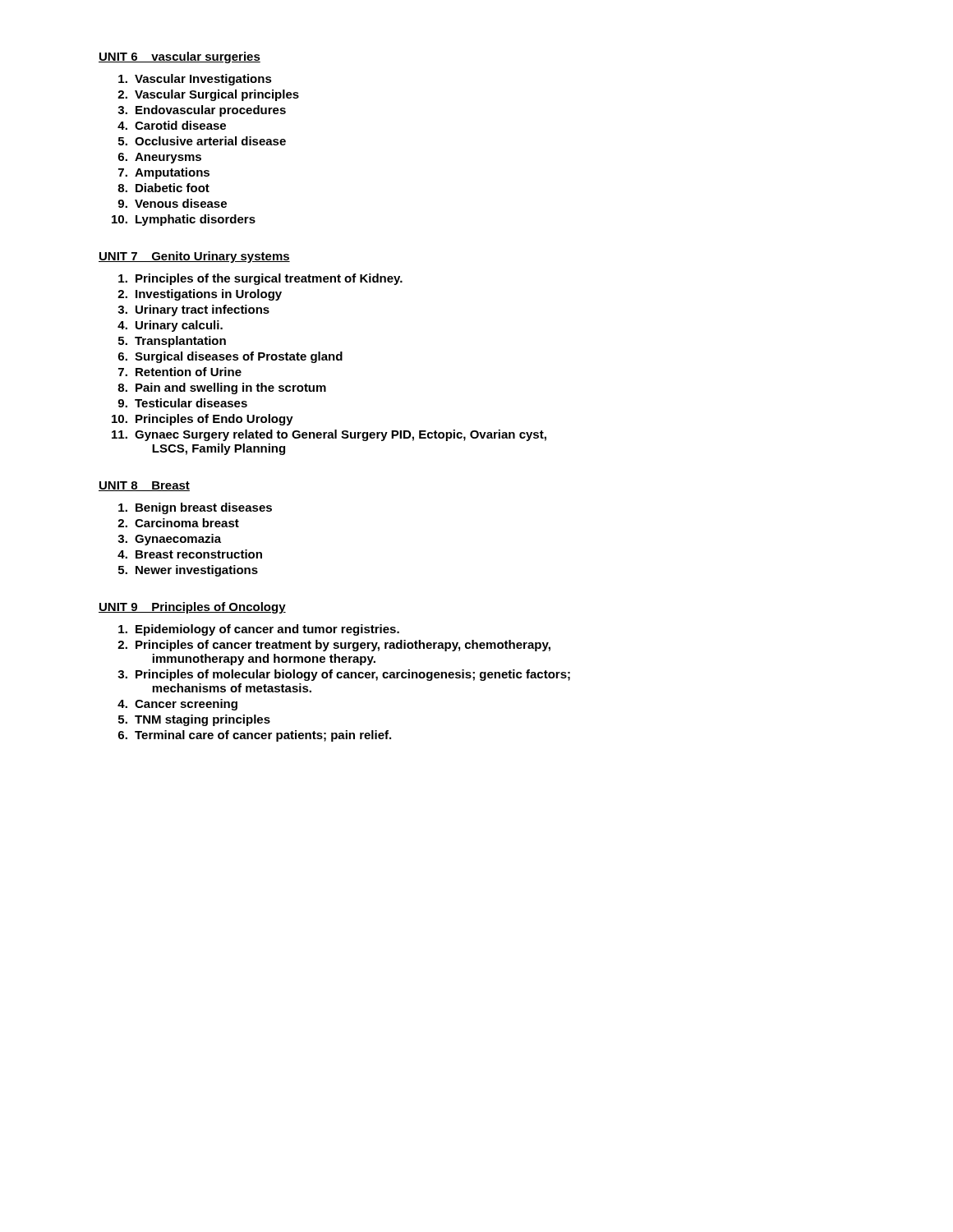Image resolution: width=953 pixels, height=1232 pixels.
Task: Where does it say "Retention of Urine"?
Action: [188, 372]
